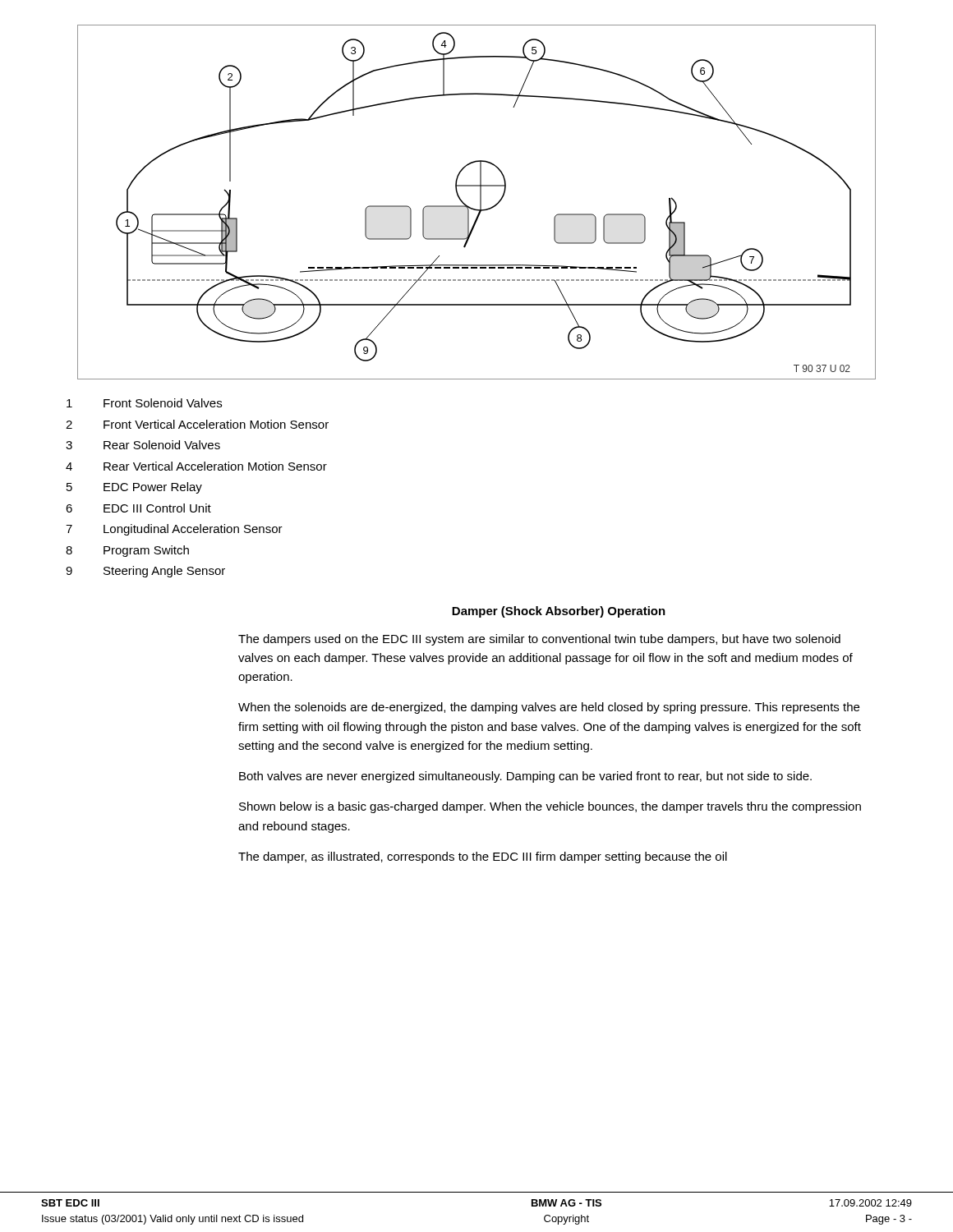
Task: Where does it say "4 Rear Vertical Acceleration Motion Sensor"?
Action: 196,466
